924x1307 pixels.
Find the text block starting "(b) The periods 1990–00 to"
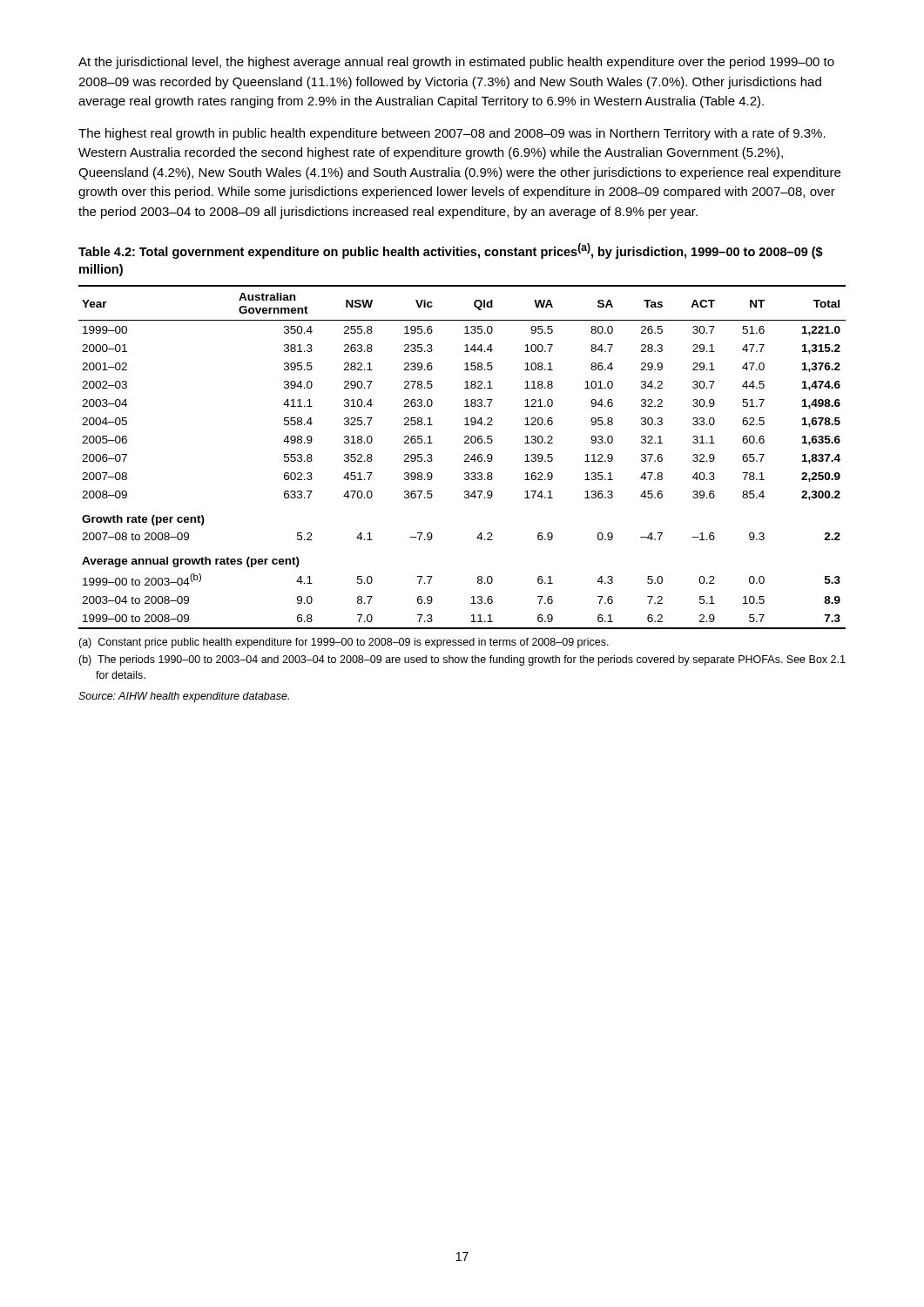click(462, 667)
